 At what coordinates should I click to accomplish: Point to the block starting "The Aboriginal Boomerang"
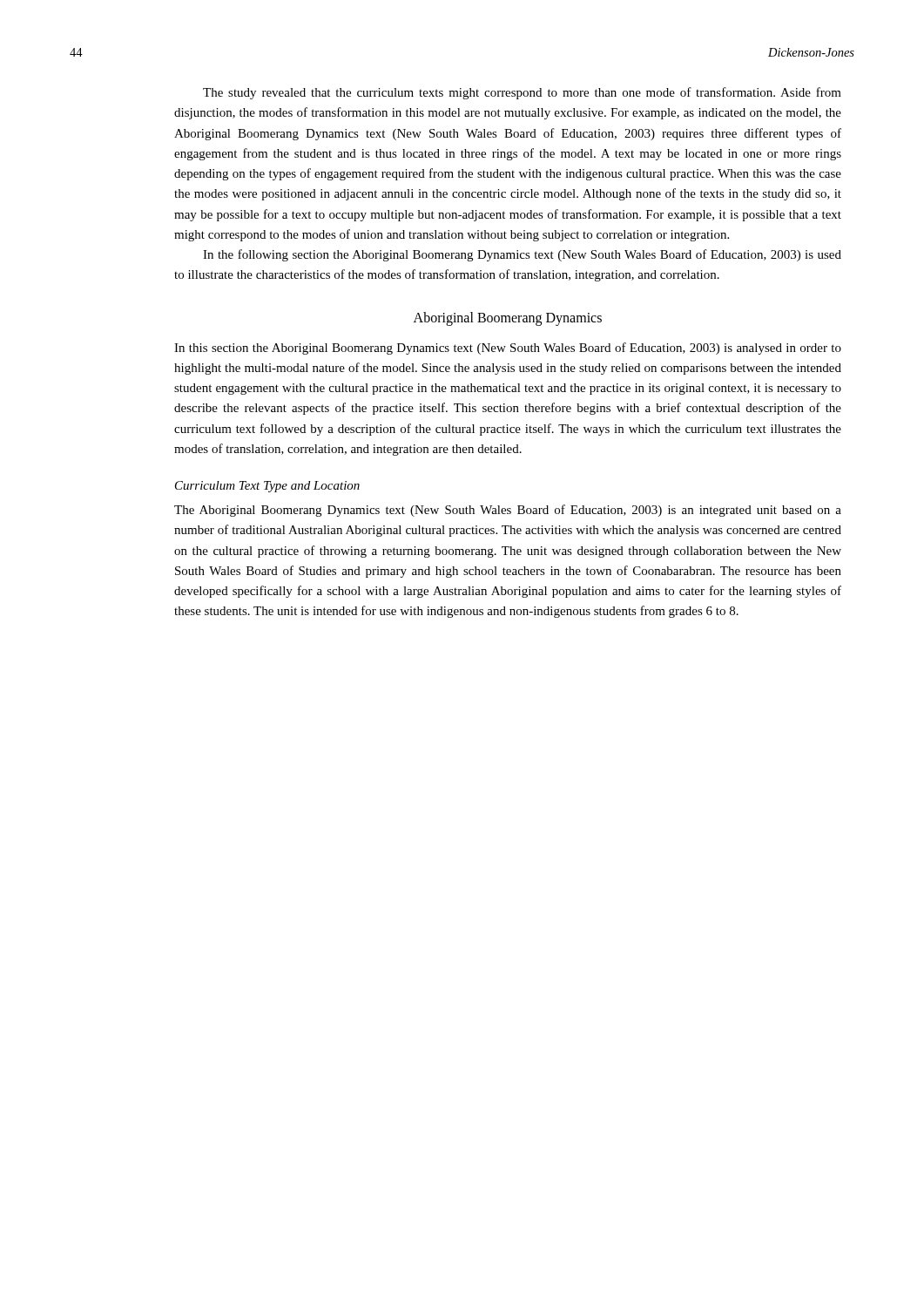click(508, 561)
